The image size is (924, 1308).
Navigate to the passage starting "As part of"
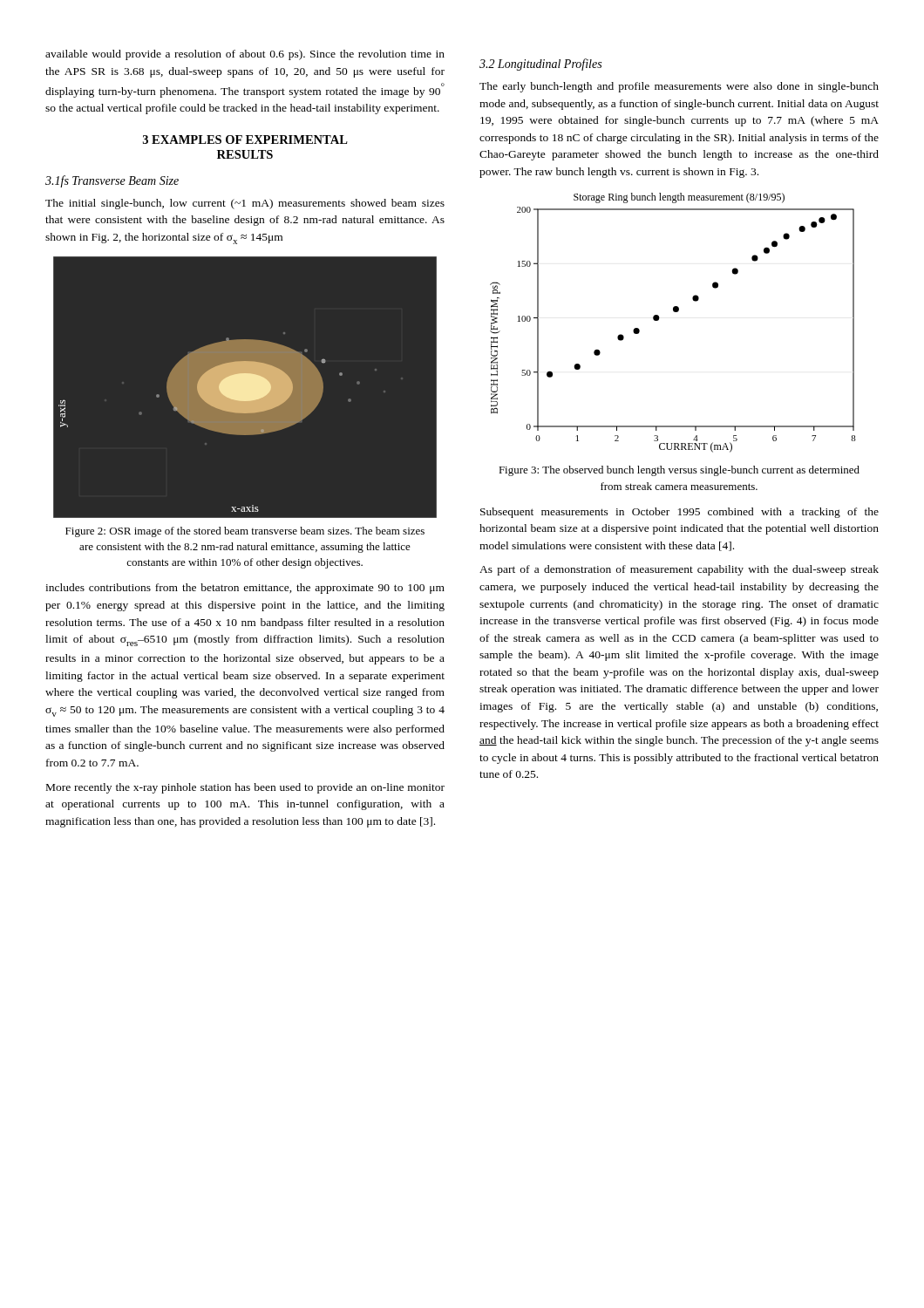(679, 672)
